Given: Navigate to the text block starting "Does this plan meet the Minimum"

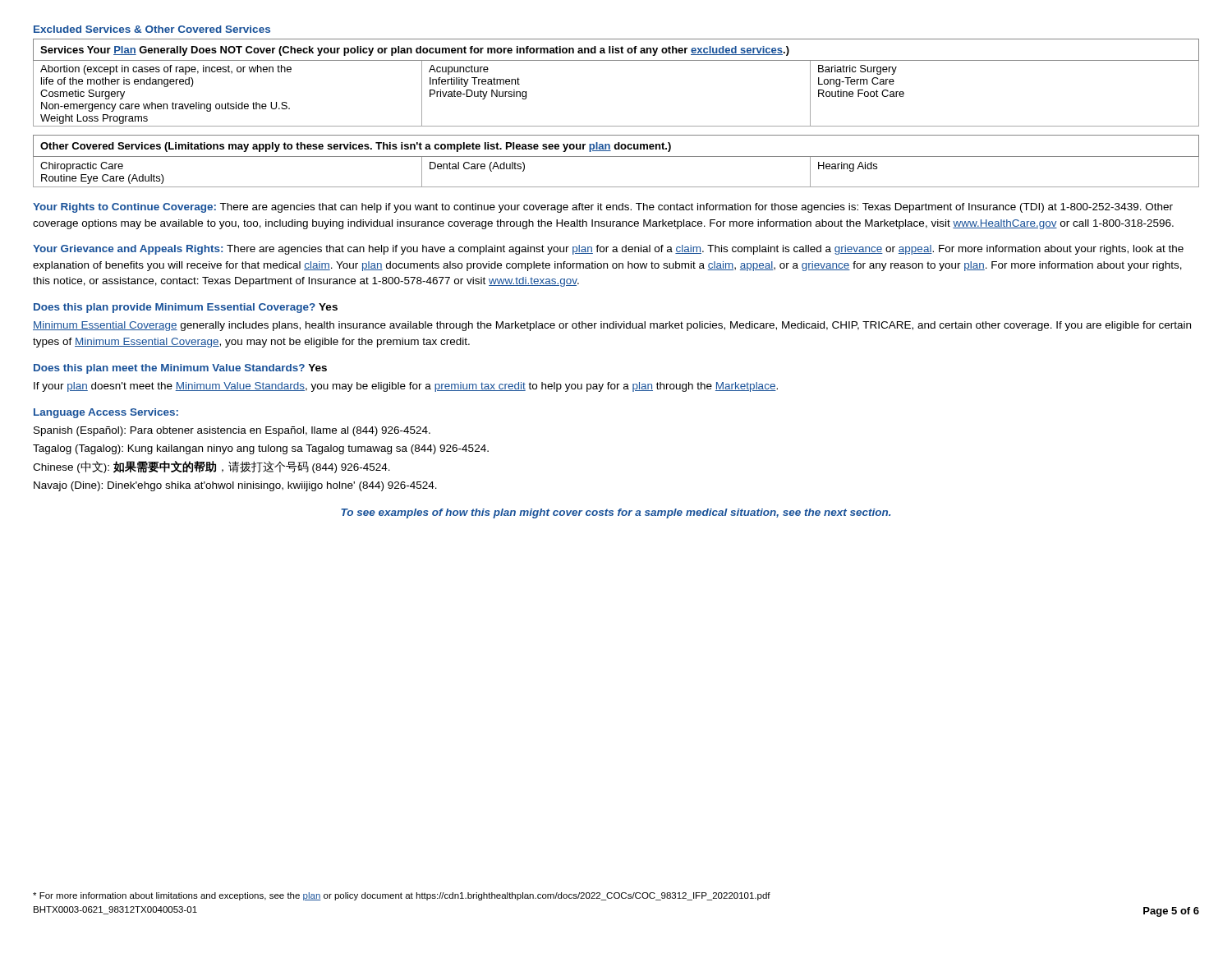Looking at the screenshot, I should pos(616,376).
